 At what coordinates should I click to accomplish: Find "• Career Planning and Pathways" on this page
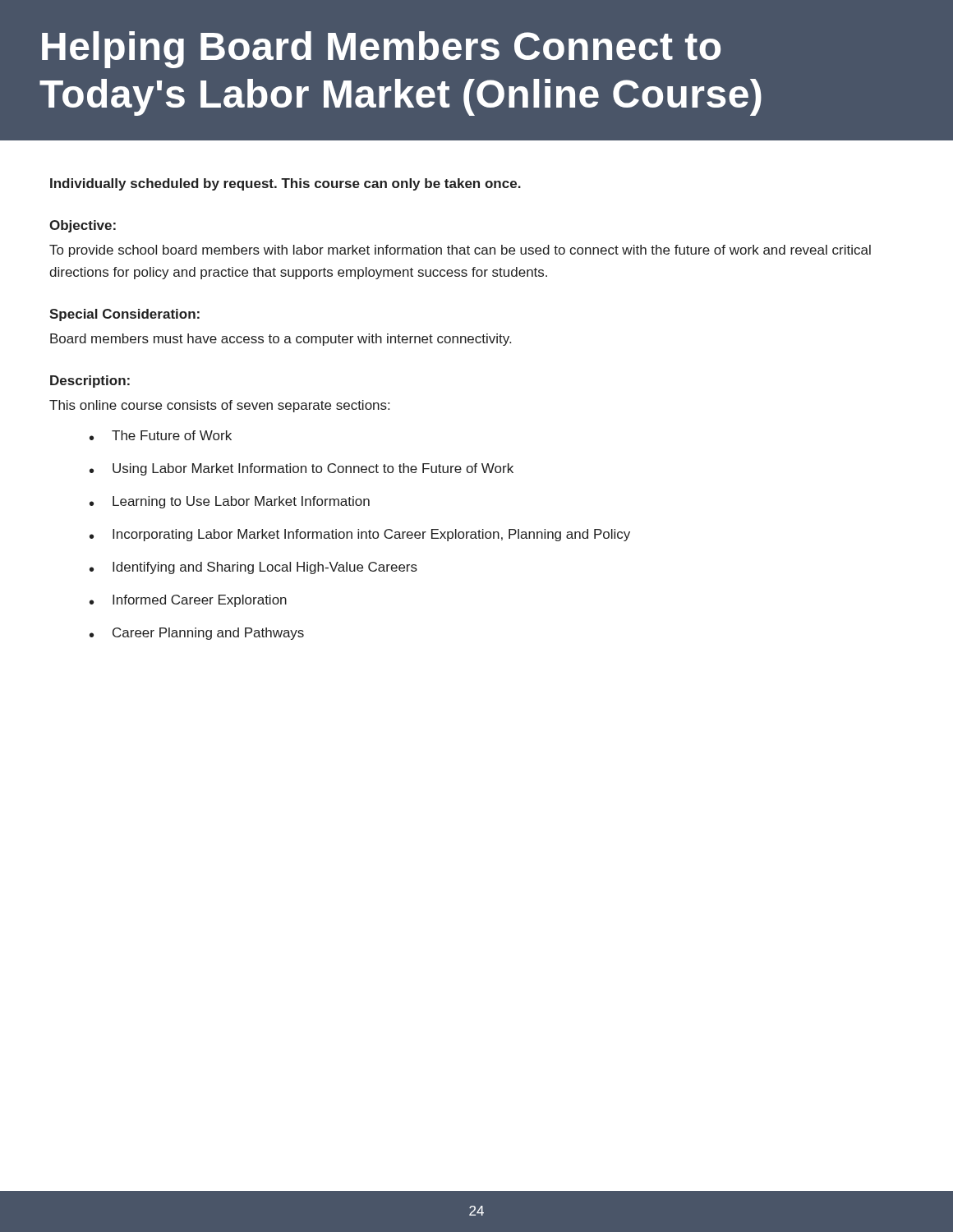(183, 635)
